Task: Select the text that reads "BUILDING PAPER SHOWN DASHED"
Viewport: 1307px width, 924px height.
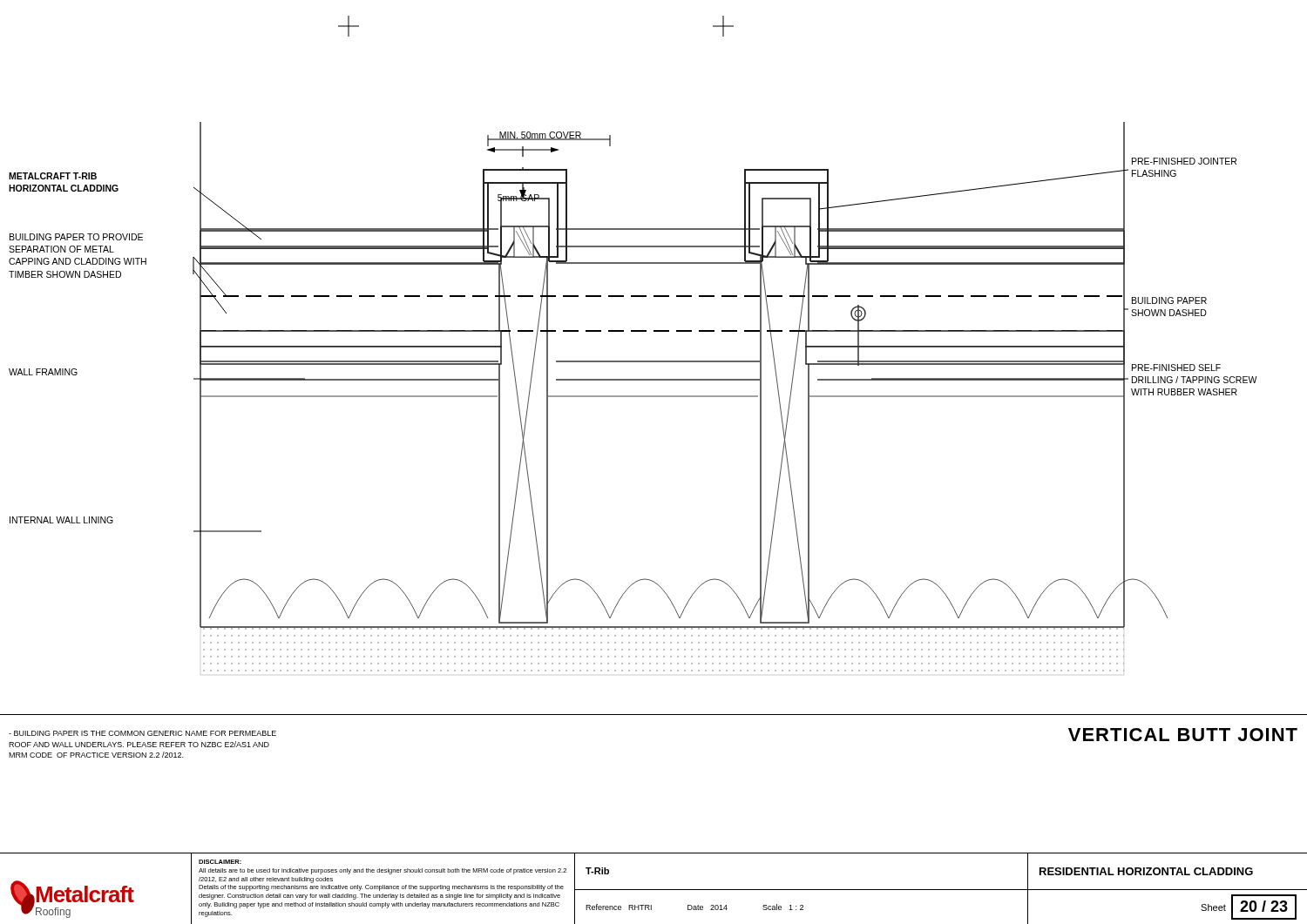Action: (x=1169, y=307)
